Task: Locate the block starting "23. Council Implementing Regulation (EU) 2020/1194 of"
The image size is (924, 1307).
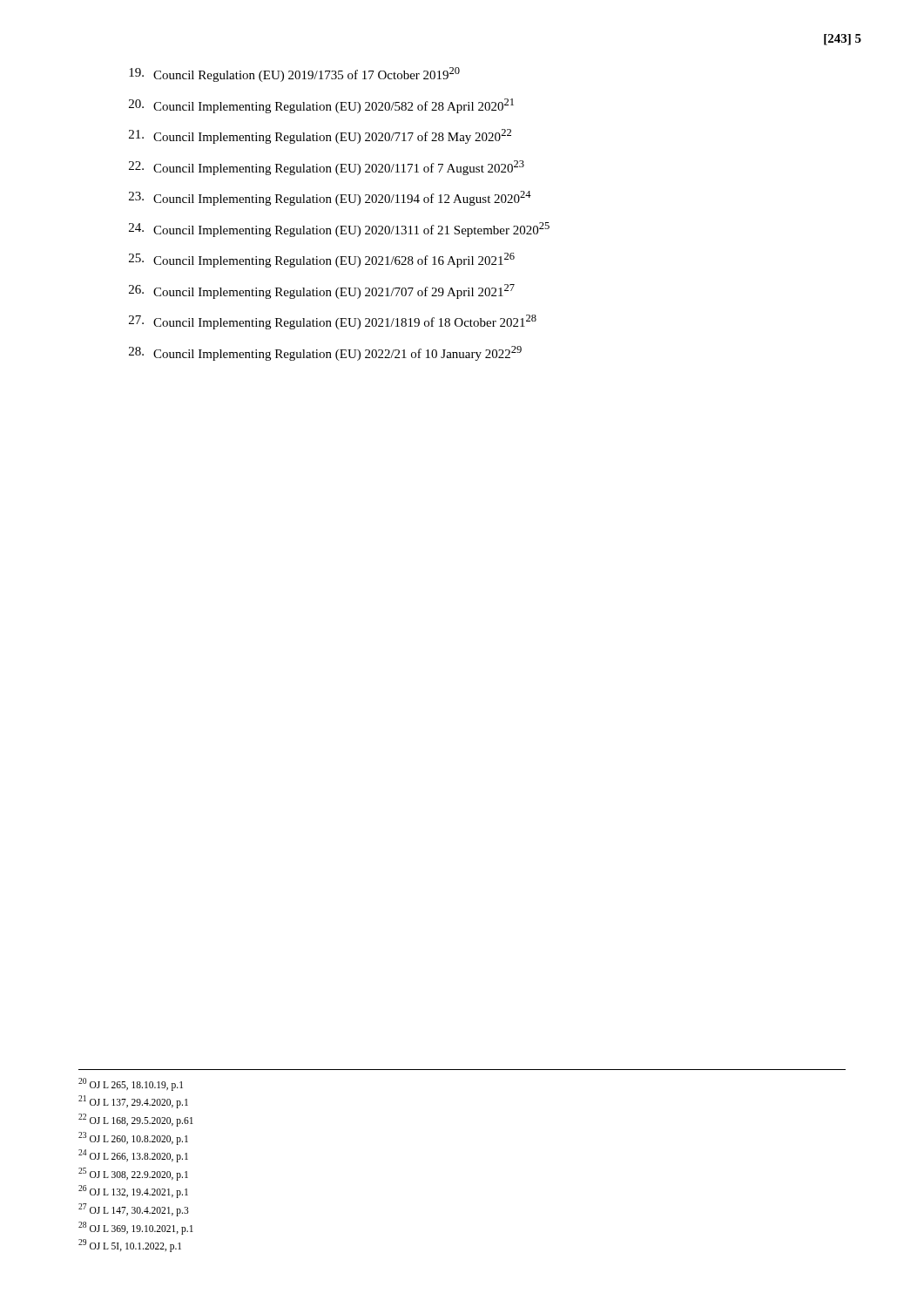Action: [475, 198]
